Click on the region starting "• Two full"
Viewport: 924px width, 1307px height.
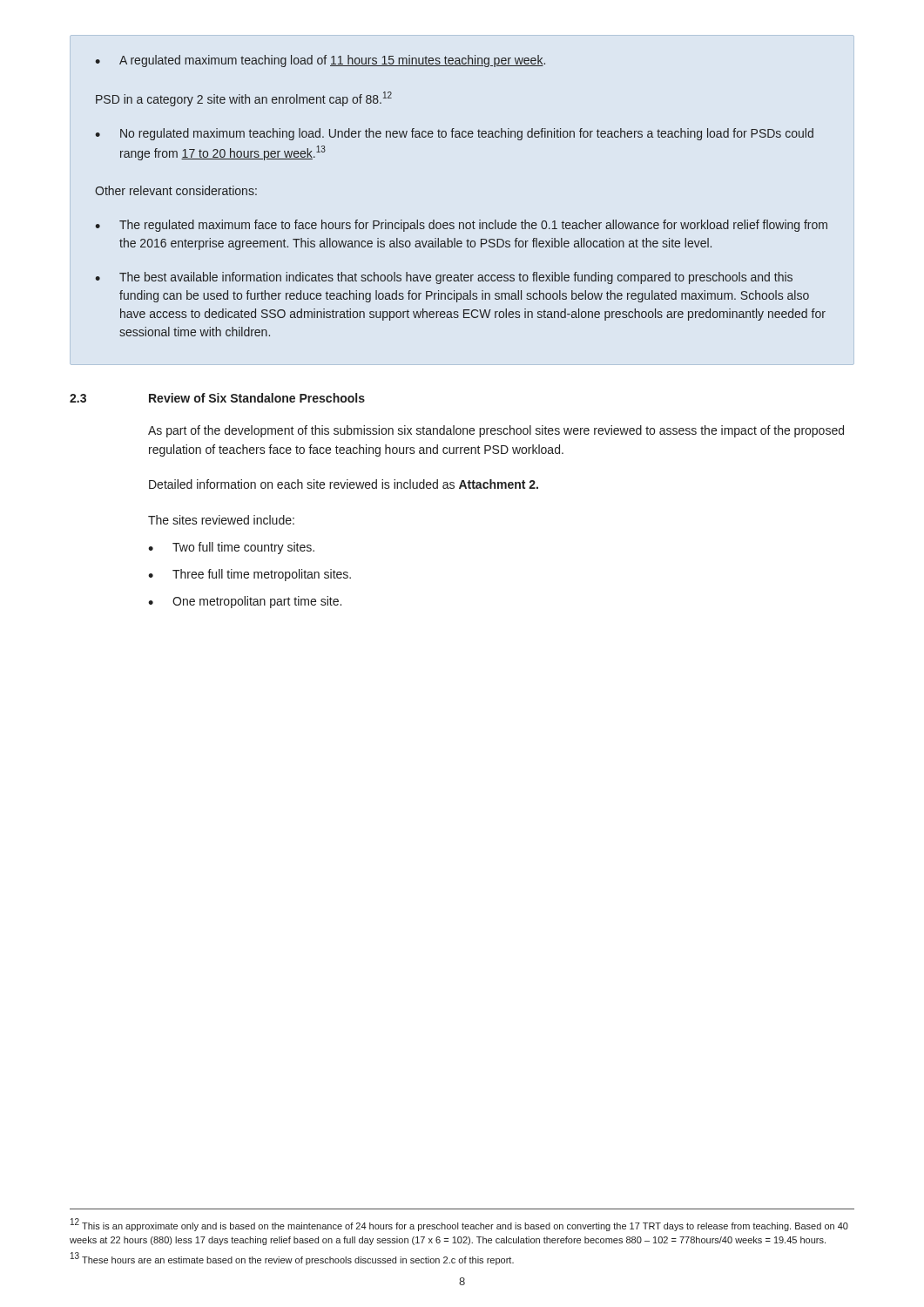pyautogui.click(x=231, y=548)
